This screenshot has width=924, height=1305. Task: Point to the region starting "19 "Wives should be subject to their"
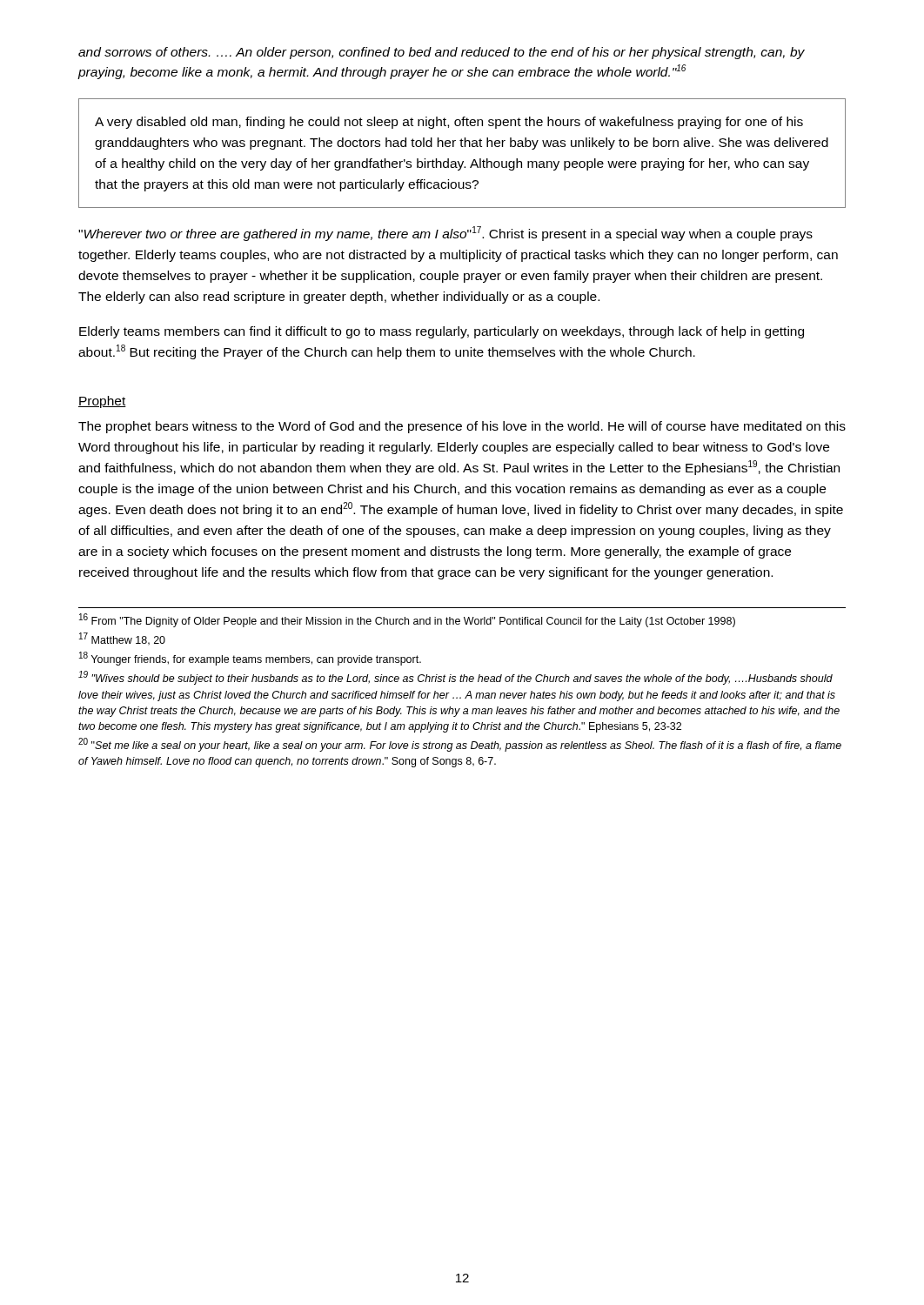[x=459, y=702]
